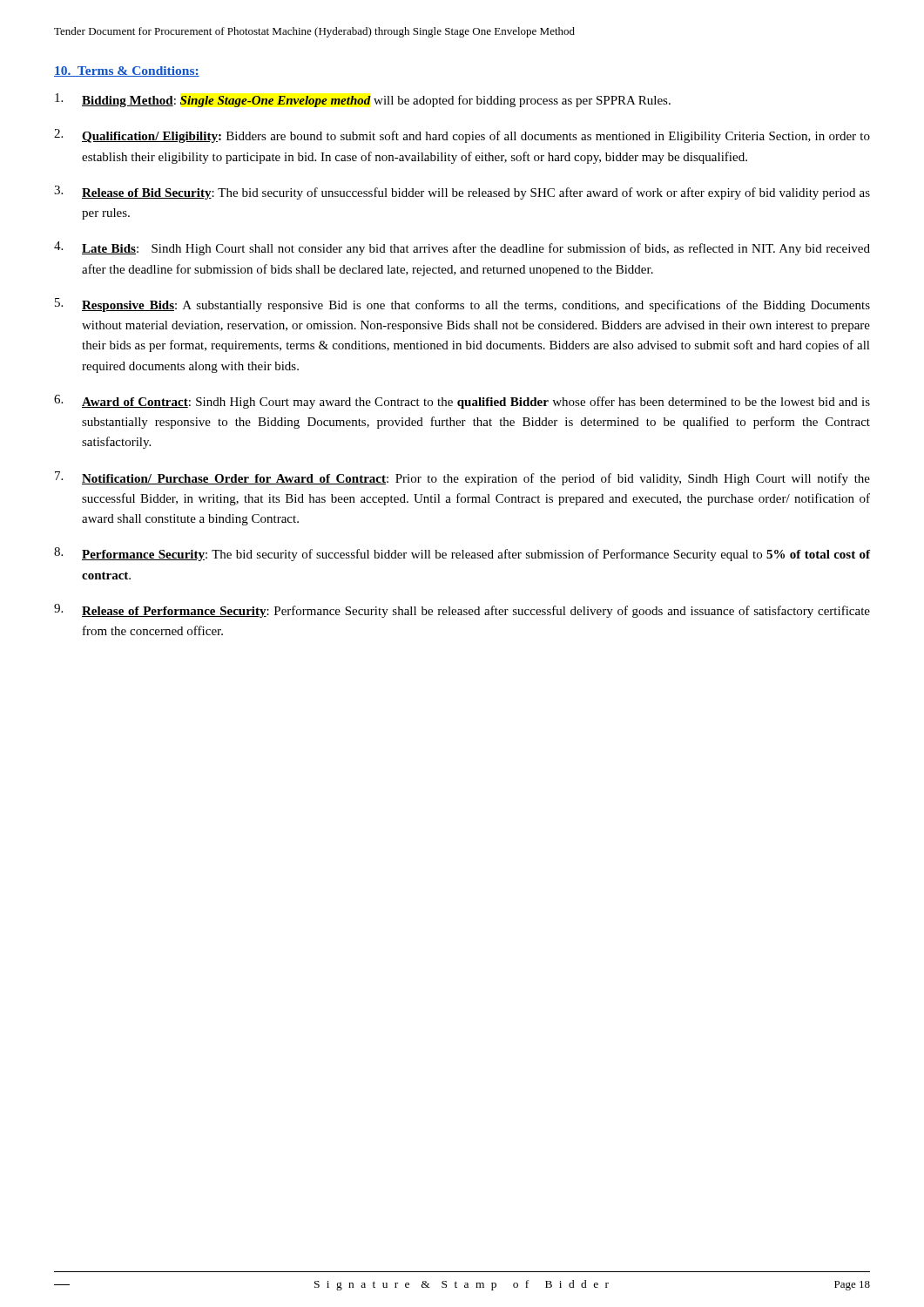Find the passage starting "2. Qualification/ Eligibility: Bidders are bound to submit"

(462, 147)
